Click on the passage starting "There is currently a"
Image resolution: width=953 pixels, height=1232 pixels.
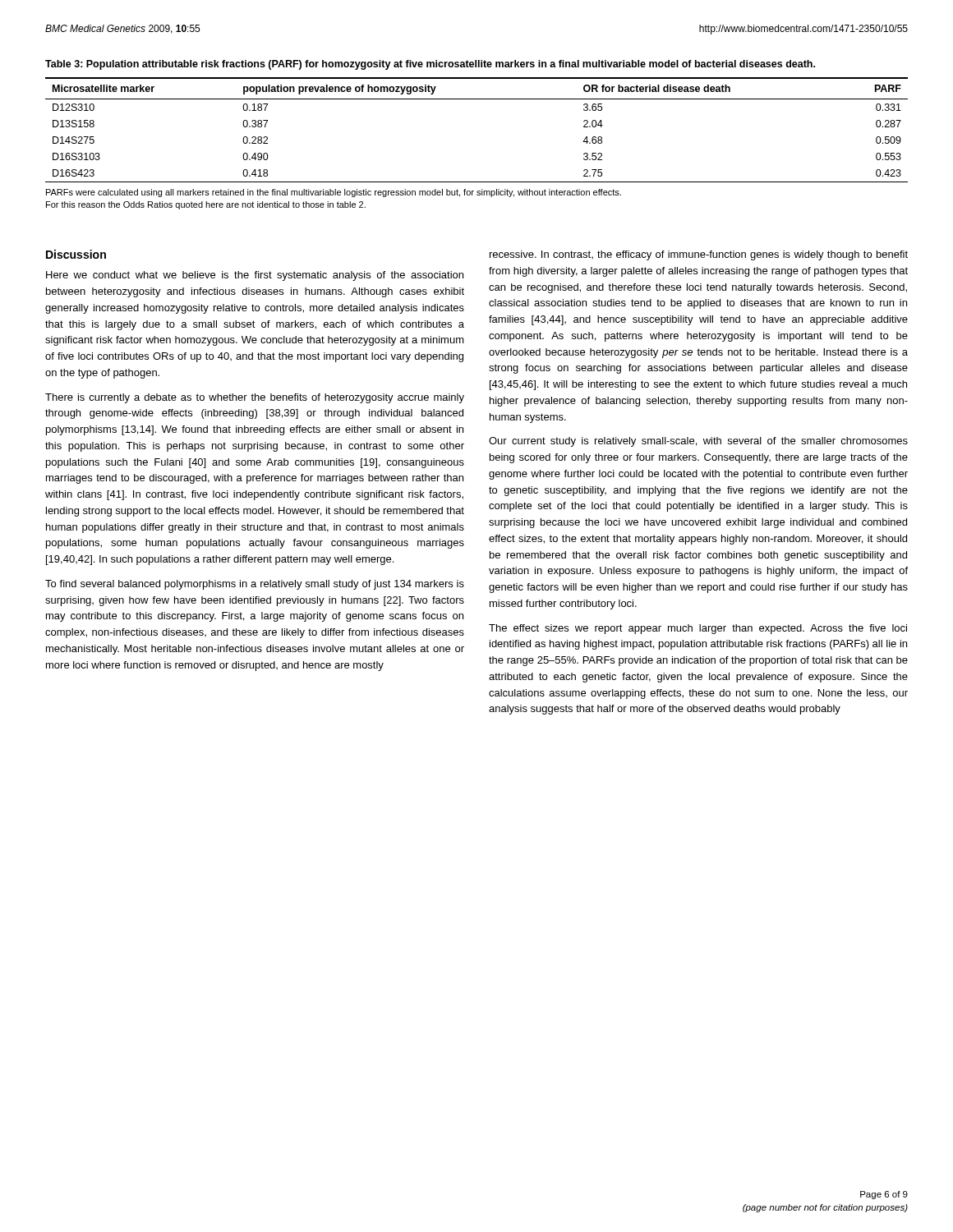(255, 478)
